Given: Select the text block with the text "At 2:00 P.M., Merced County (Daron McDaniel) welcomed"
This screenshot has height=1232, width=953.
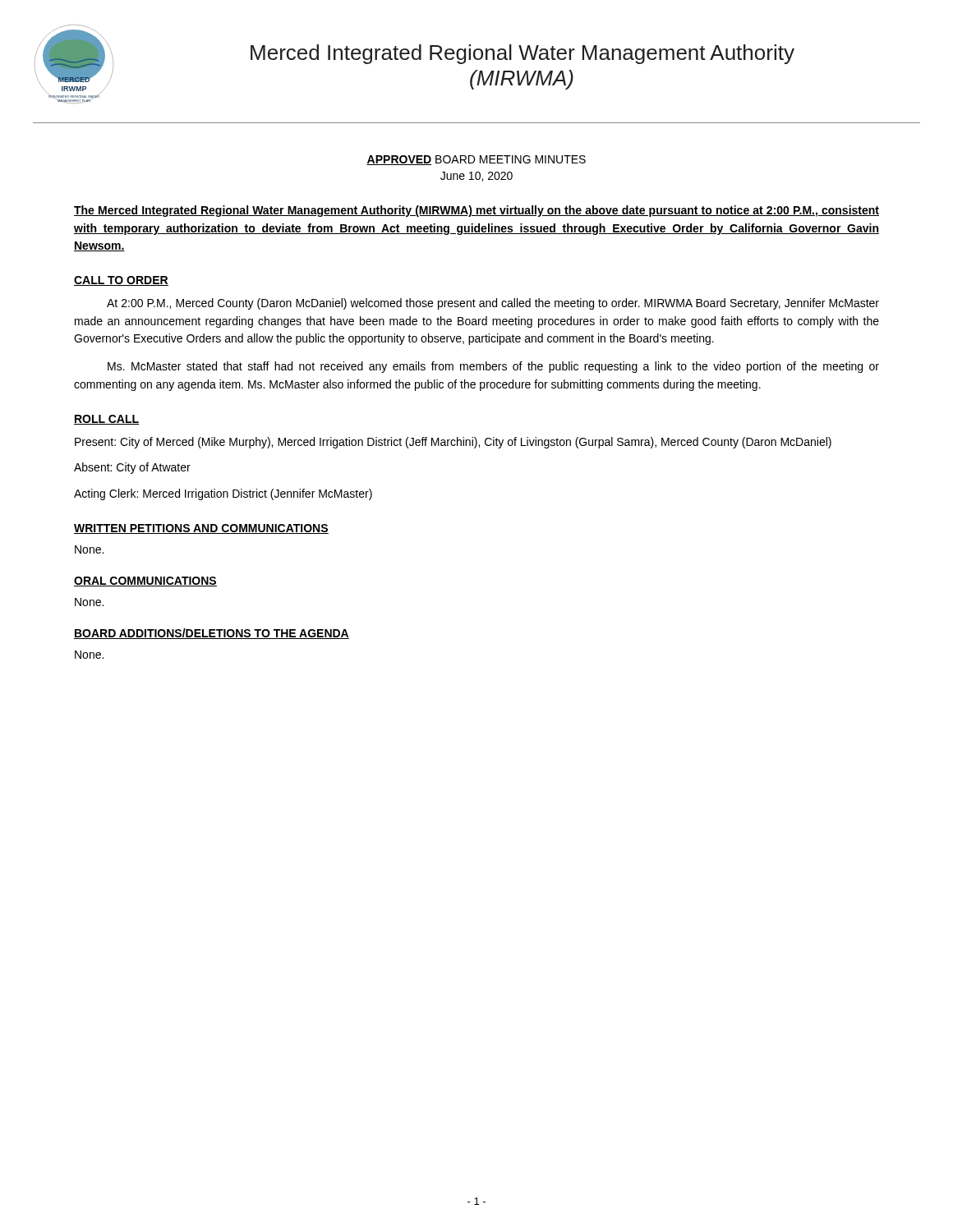Looking at the screenshot, I should [476, 321].
